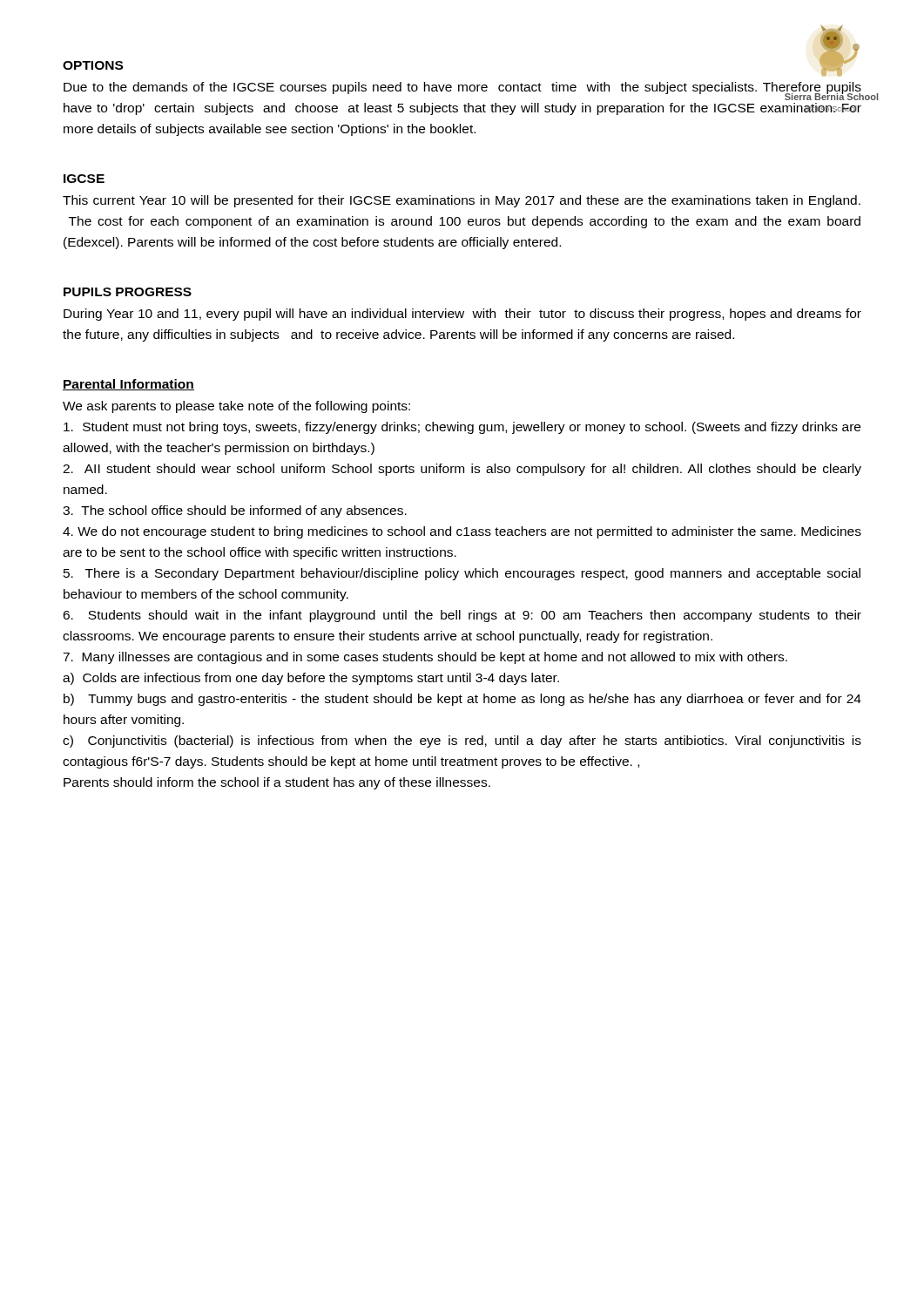Select the region starting "b) Tummy bugs and gastro-enteritis - the student"
The height and width of the screenshot is (1307, 924).
click(462, 709)
